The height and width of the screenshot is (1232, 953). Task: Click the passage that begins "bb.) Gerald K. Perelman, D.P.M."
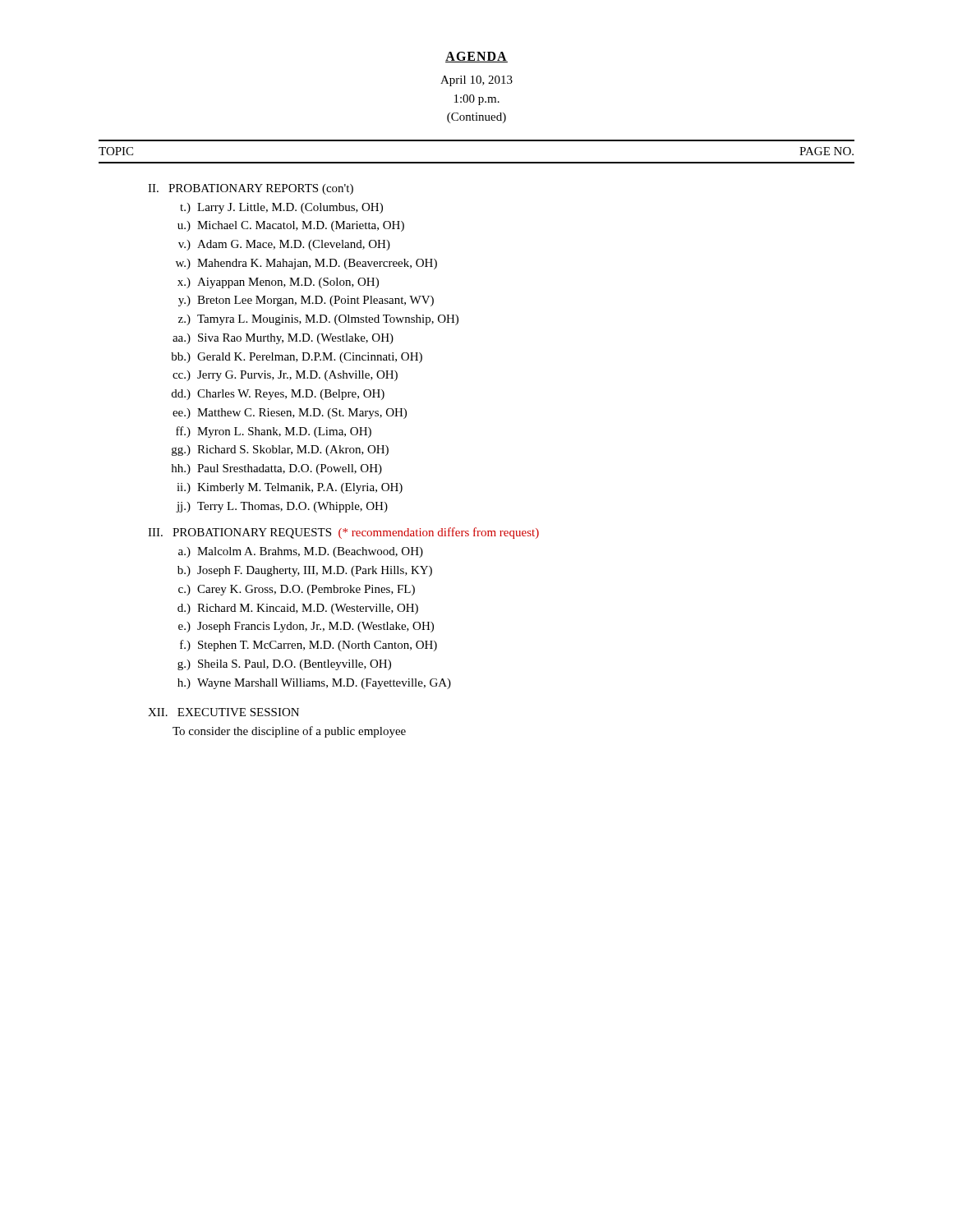[x=297, y=358]
